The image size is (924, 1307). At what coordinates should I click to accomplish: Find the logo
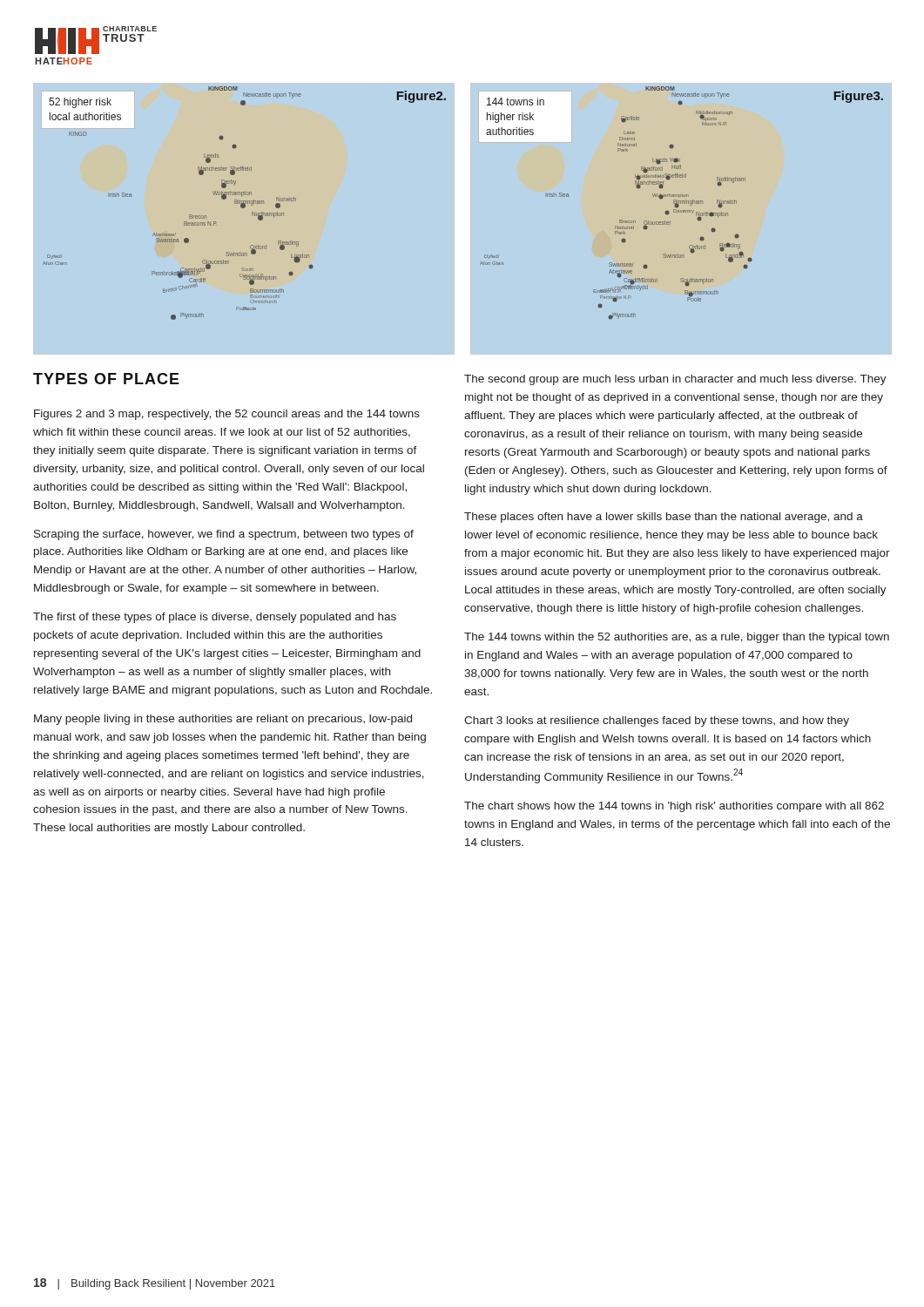pyautogui.click(x=129, y=47)
